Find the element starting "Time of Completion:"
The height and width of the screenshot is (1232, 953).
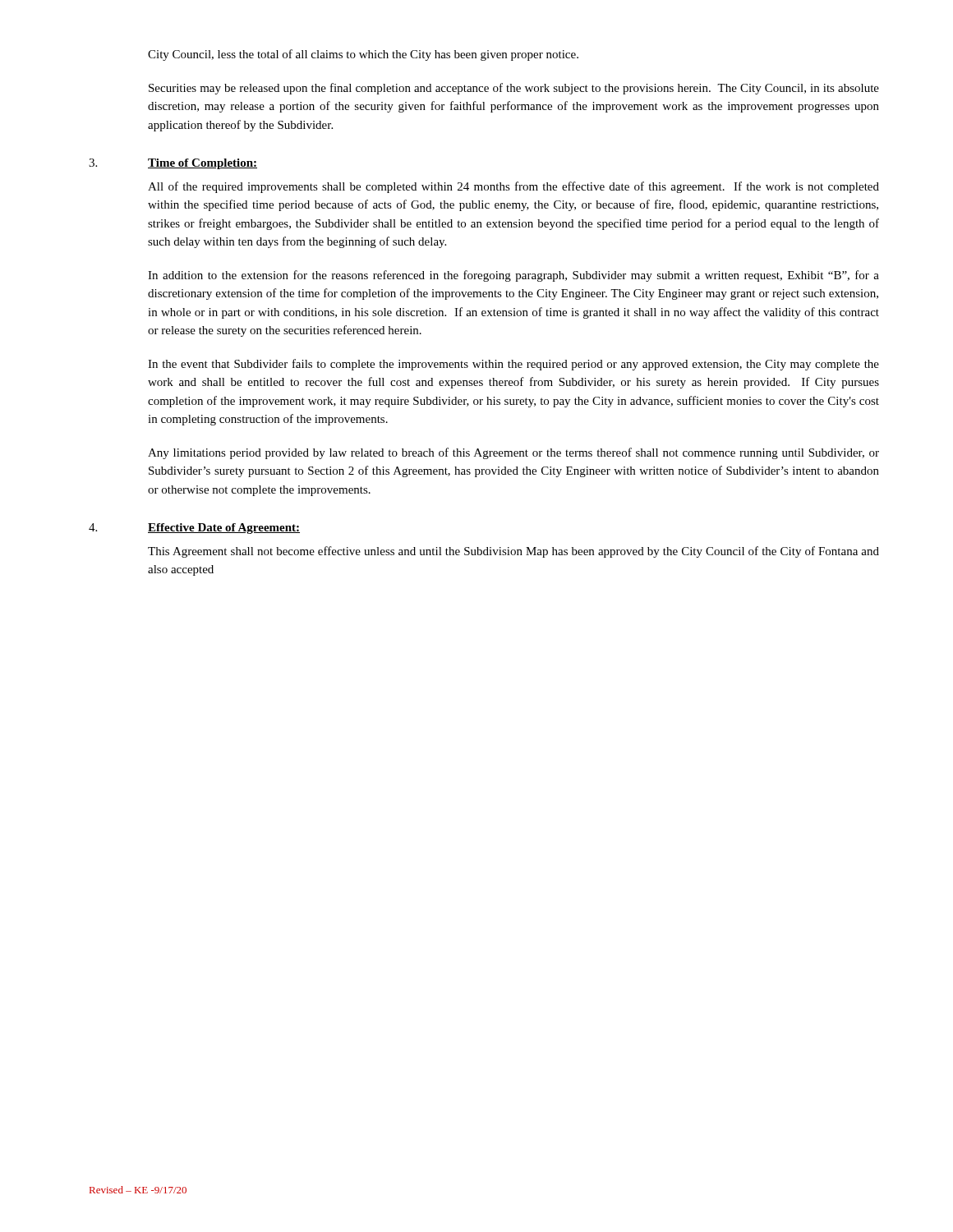pos(203,163)
